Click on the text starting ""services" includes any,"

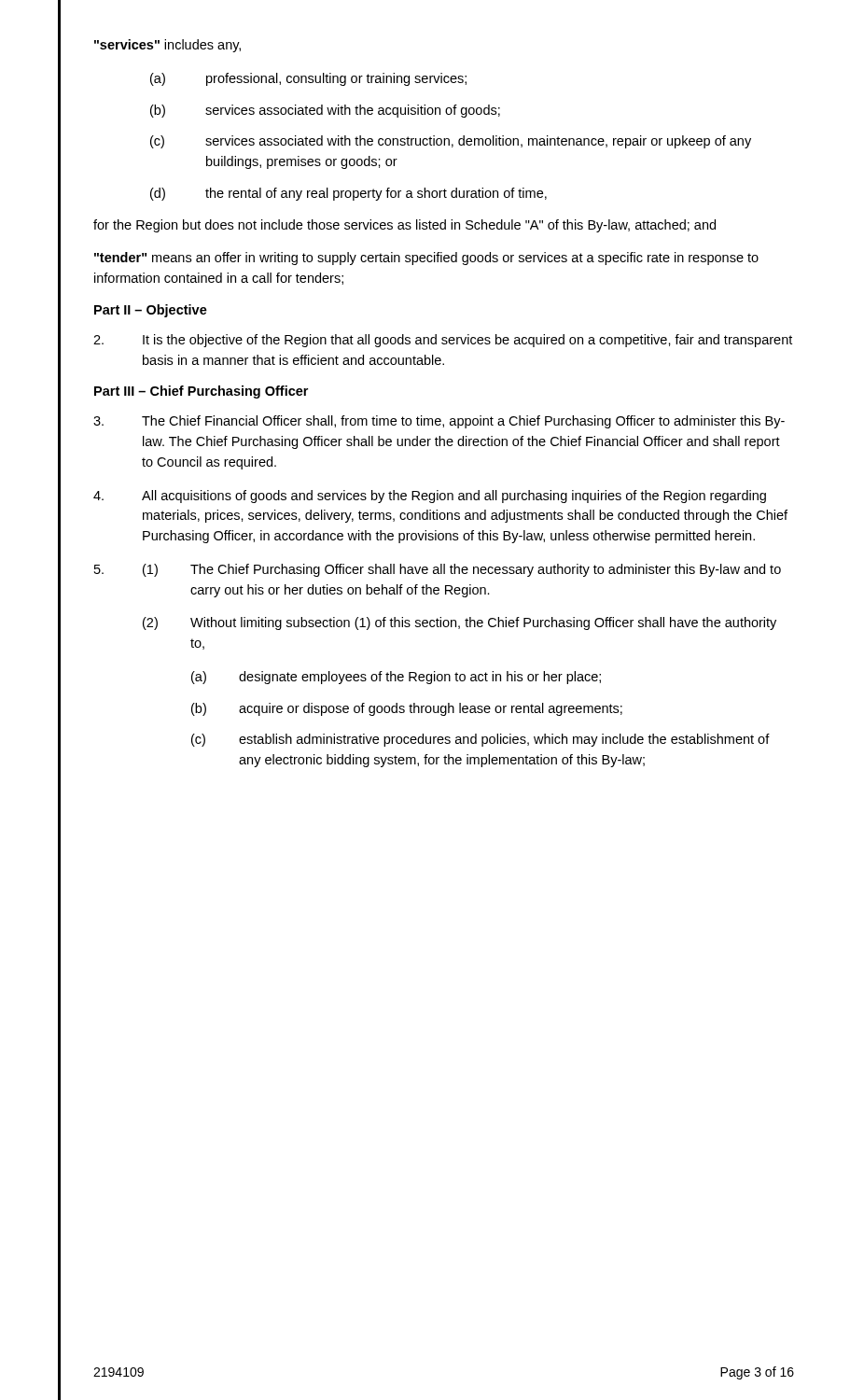pyautogui.click(x=168, y=45)
